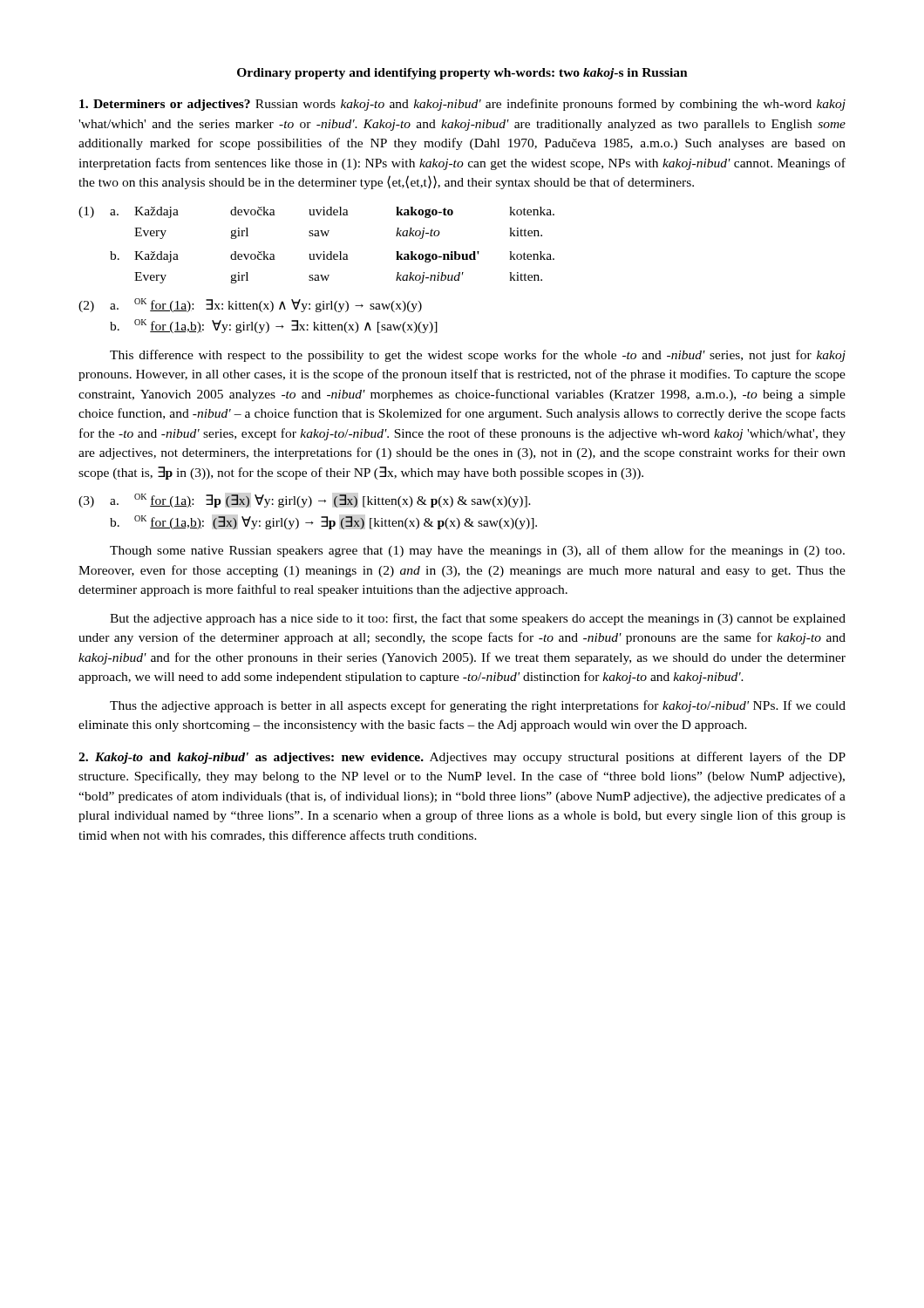
Task: Point to the text block starting "This difference with respect to the"
Action: click(462, 413)
